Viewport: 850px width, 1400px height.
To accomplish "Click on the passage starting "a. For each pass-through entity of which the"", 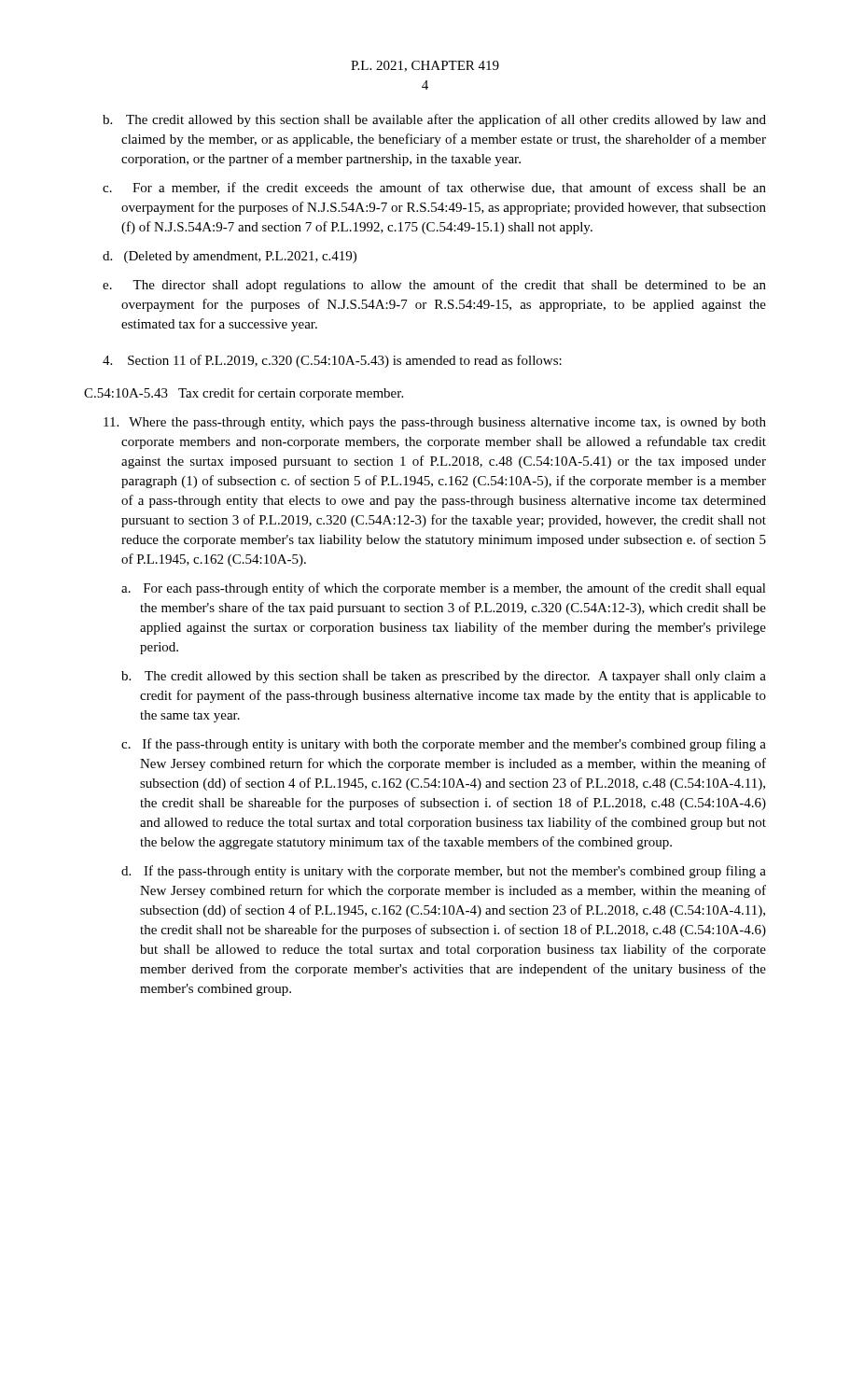I will click(x=444, y=617).
